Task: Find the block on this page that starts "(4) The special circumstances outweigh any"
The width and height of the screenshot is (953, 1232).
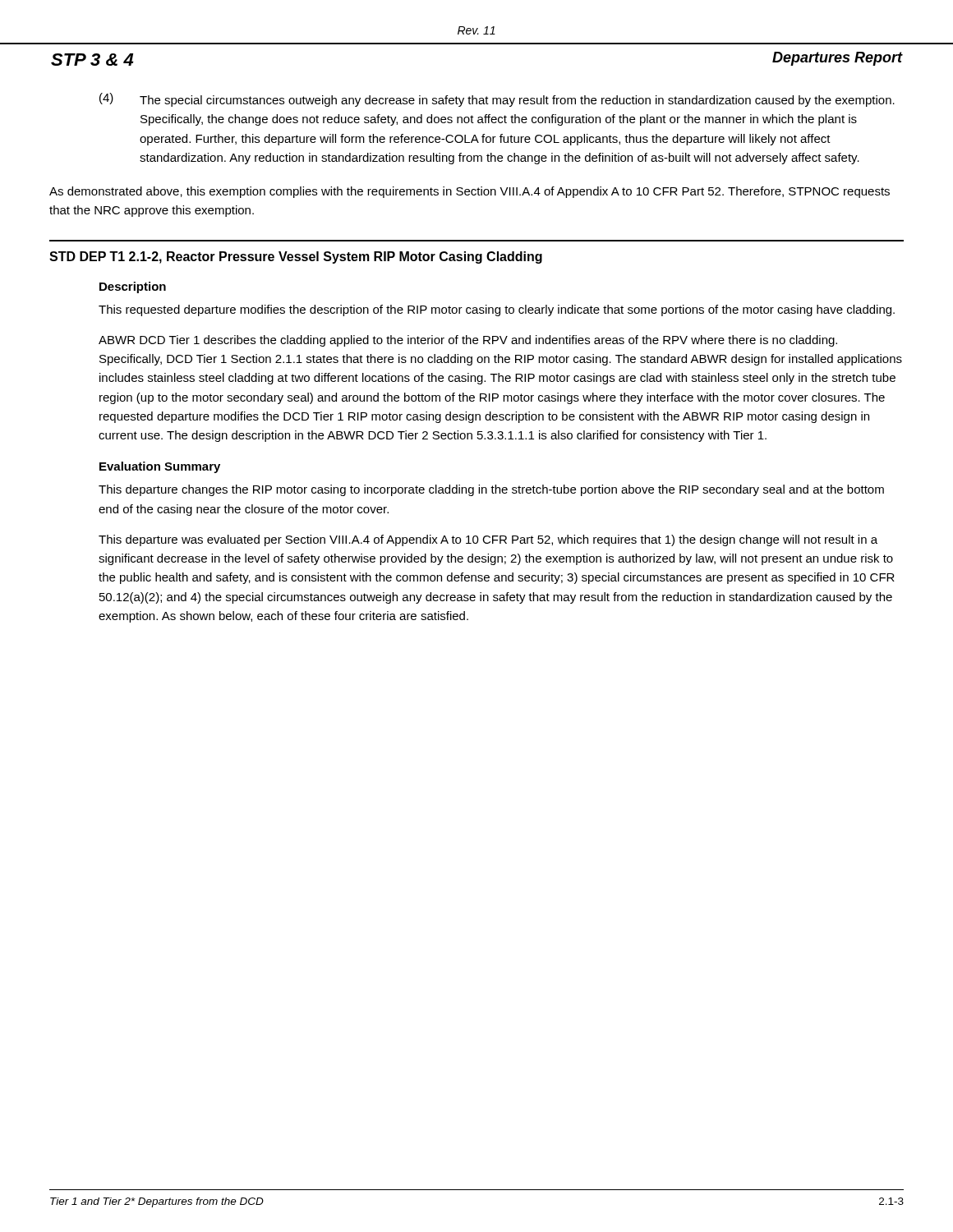Action: click(x=501, y=128)
